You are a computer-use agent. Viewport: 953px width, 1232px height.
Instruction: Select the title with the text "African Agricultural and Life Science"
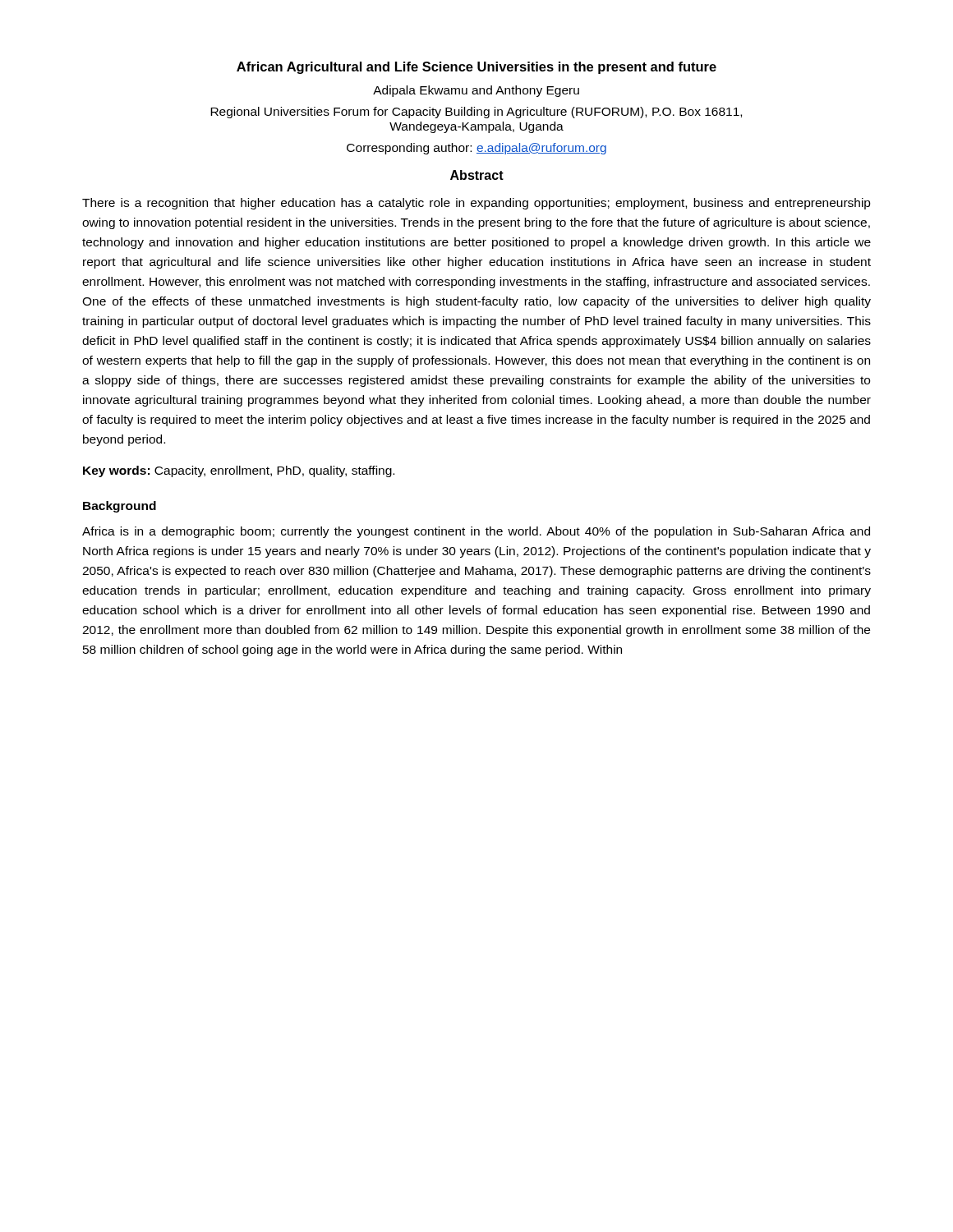click(476, 67)
